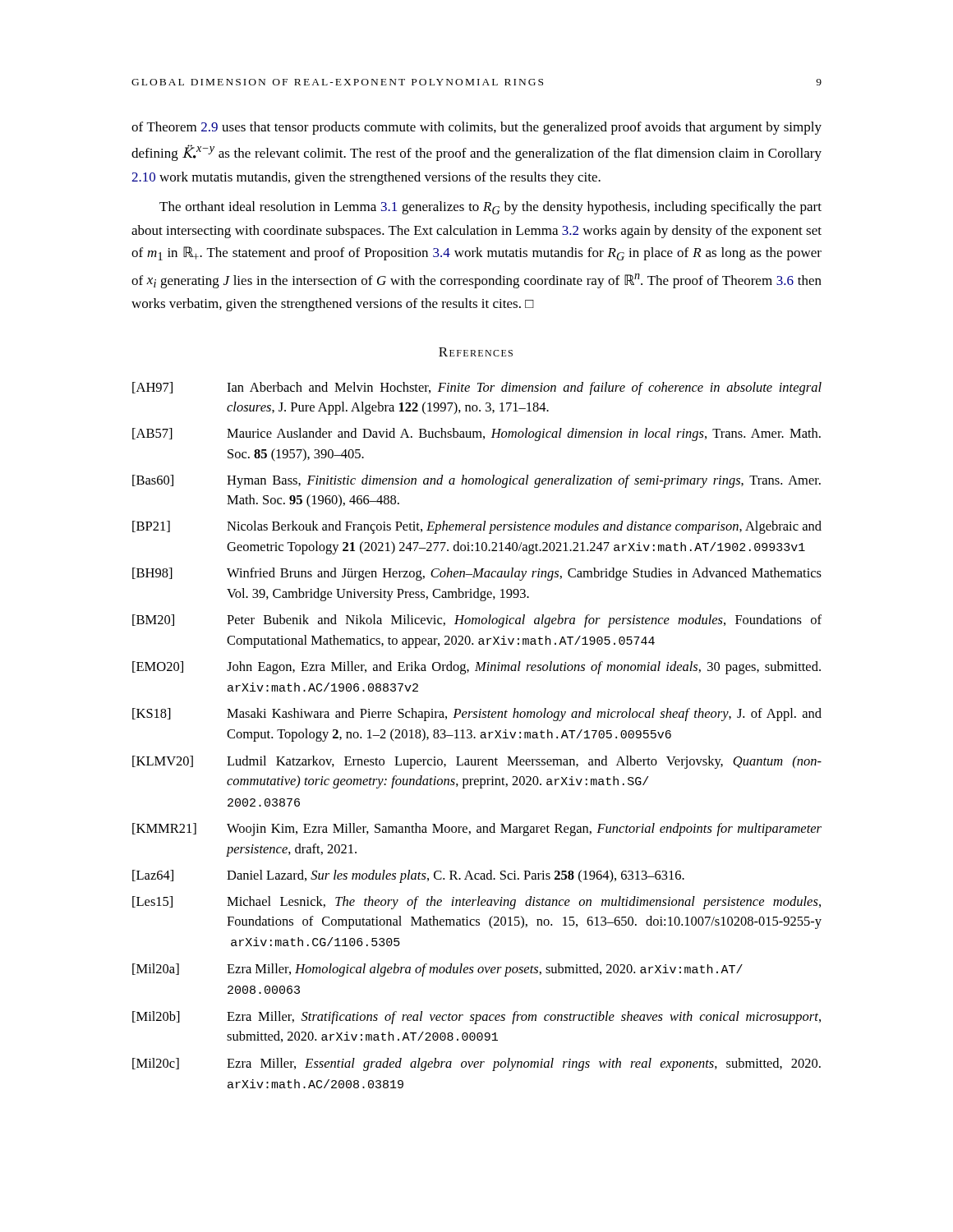Click the passage that begins "[KMMR21] Woojin Kim, Ezra Miller, Samantha Moore, and"

tap(476, 839)
